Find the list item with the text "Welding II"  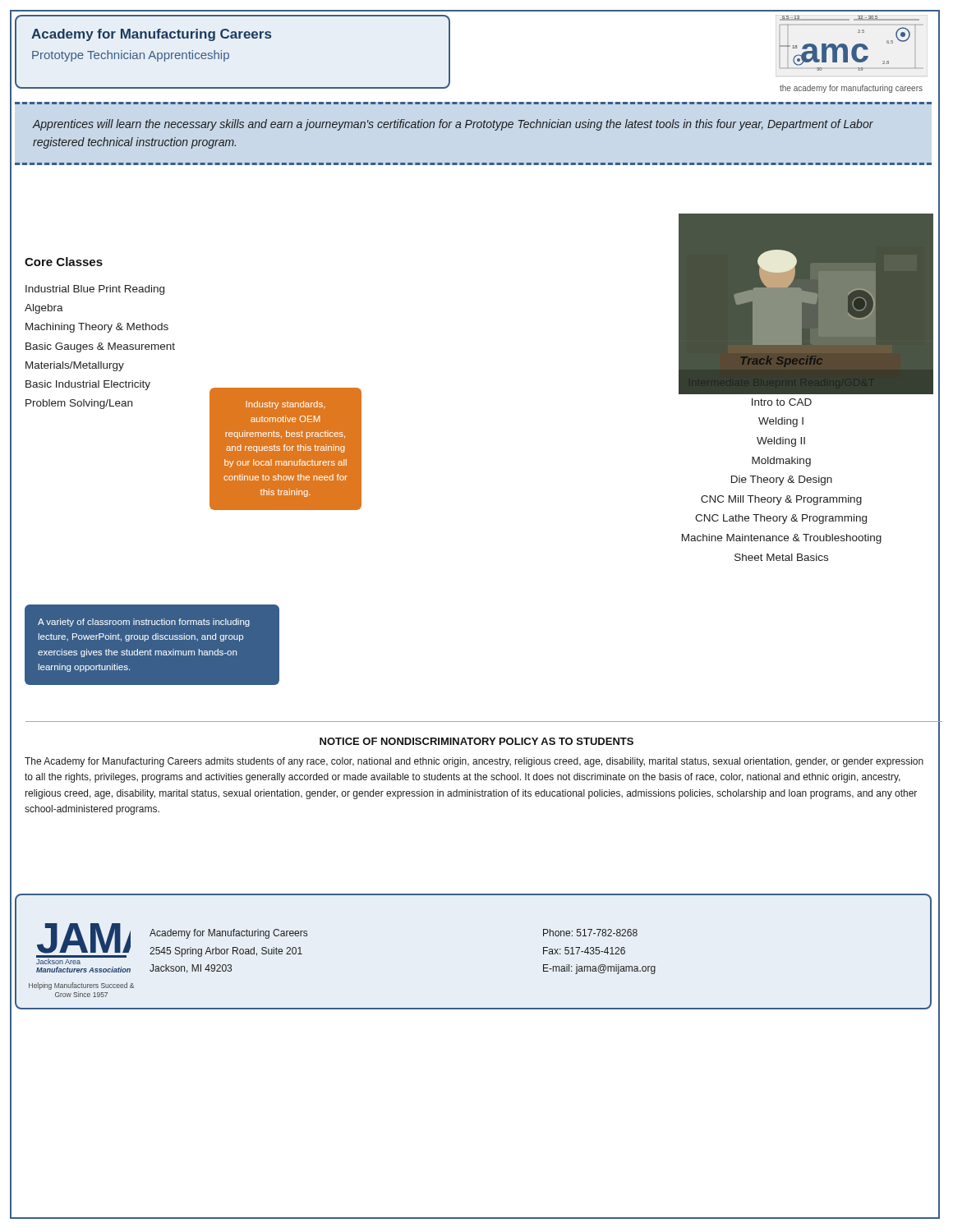pyautogui.click(x=781, y=441)
